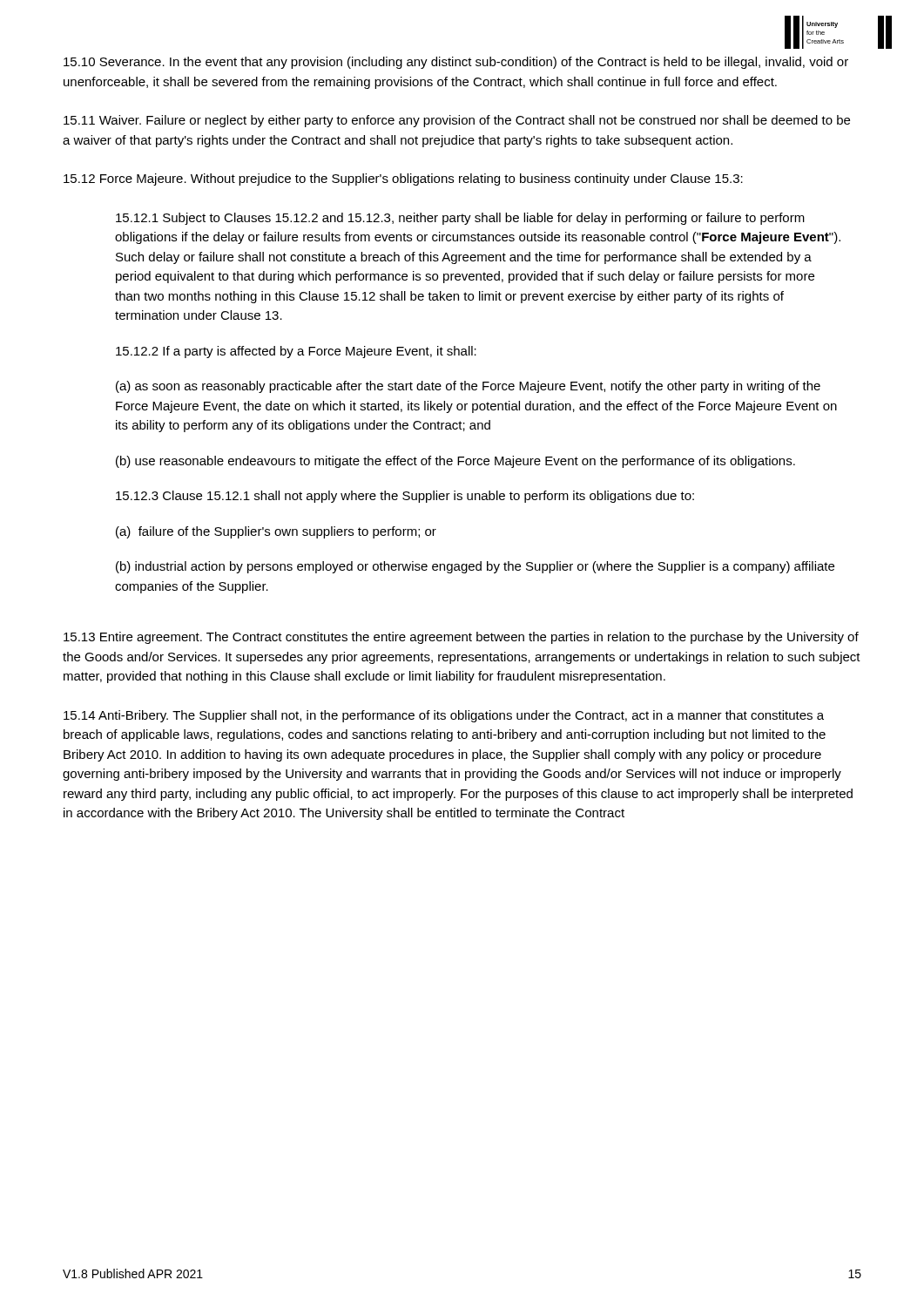Select the text block starting "14 Anti-Bribery. The Supplier shall not, in the"
The width and height of the screenshot is (924, 1307).
click(458, 763)
